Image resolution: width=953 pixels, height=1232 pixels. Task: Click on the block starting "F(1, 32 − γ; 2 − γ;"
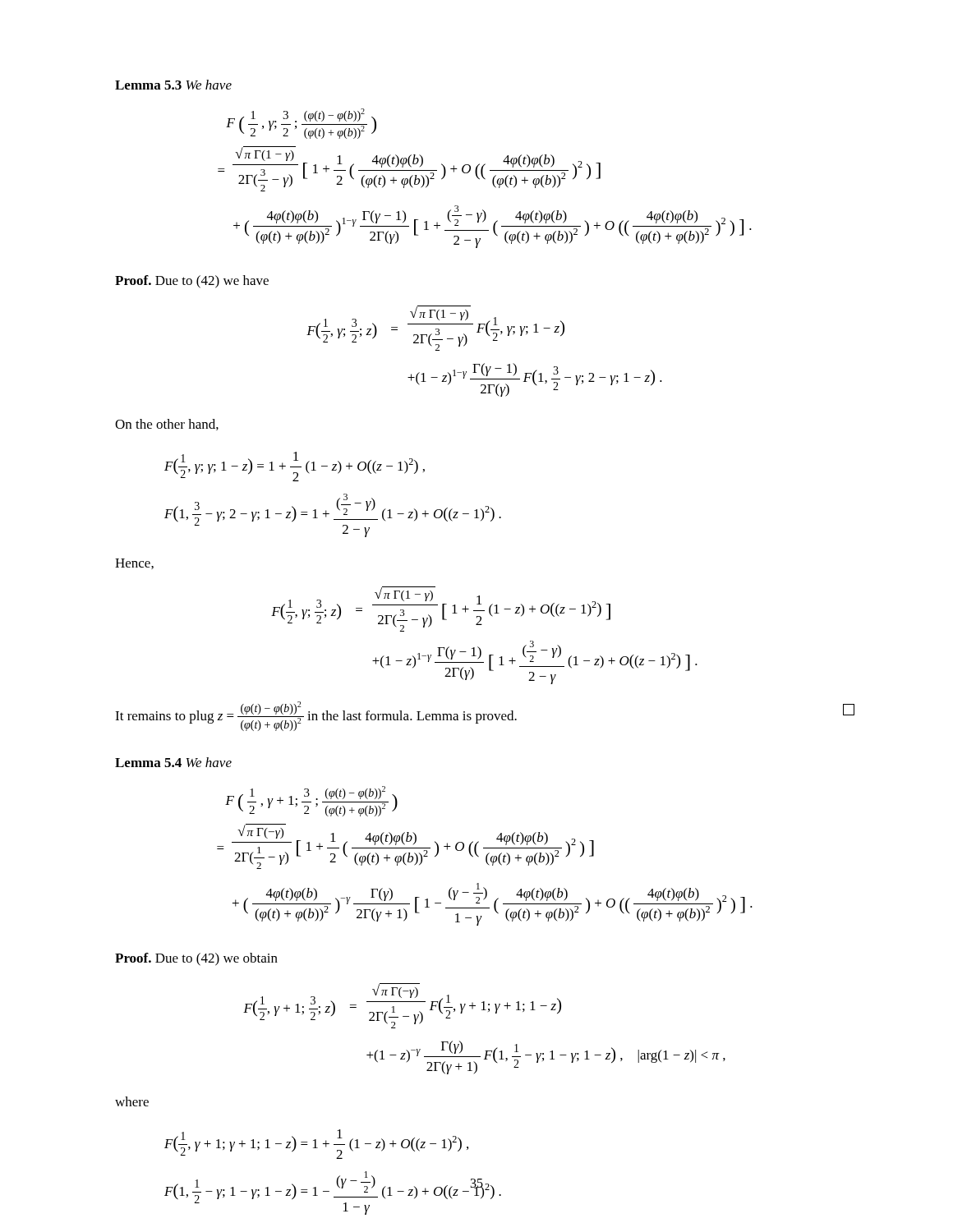[333, 515]
